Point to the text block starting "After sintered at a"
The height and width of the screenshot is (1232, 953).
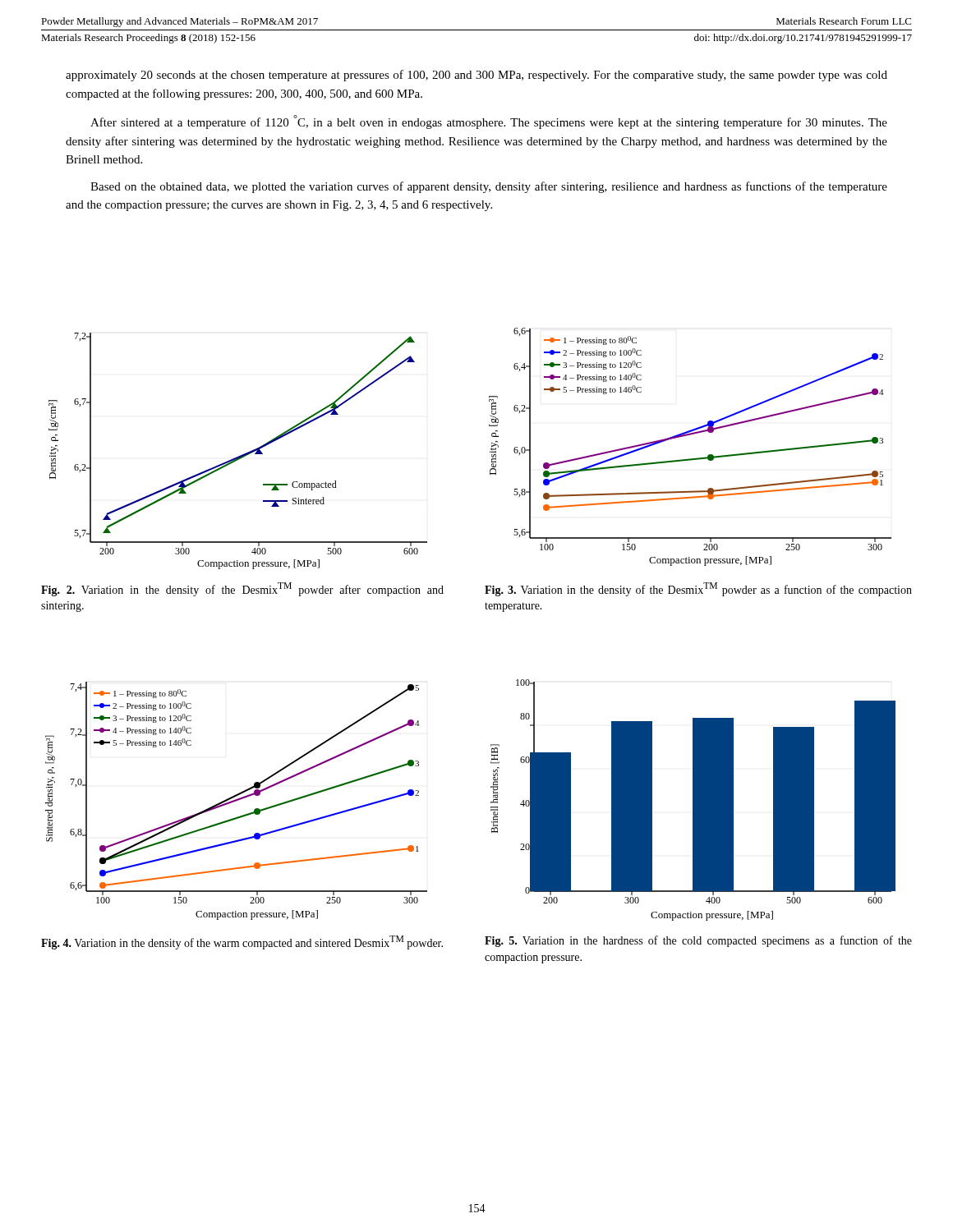[x=476, y=139]
